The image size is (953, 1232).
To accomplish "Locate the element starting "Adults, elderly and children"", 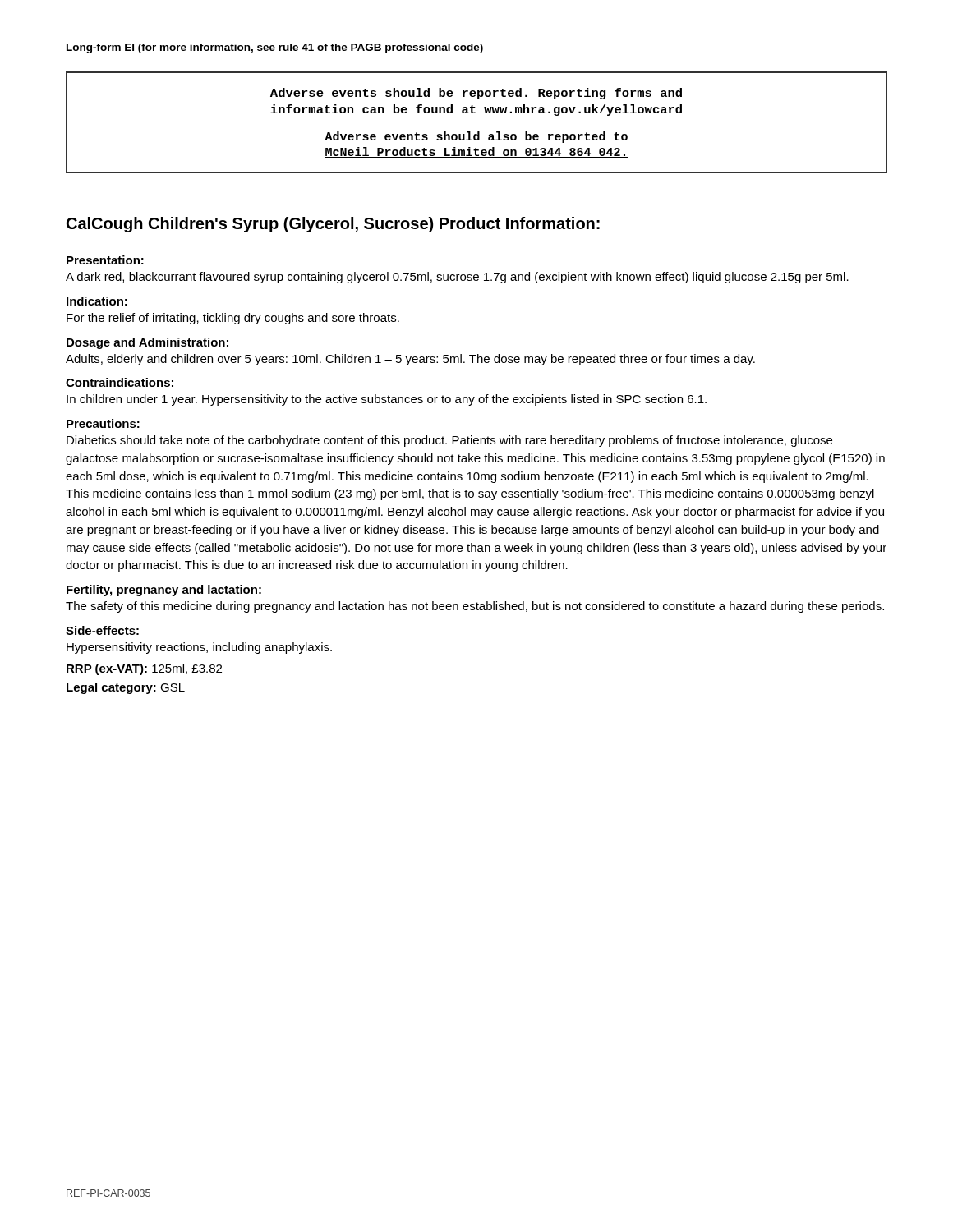I will pyautogui.click(x=411, y=358).
